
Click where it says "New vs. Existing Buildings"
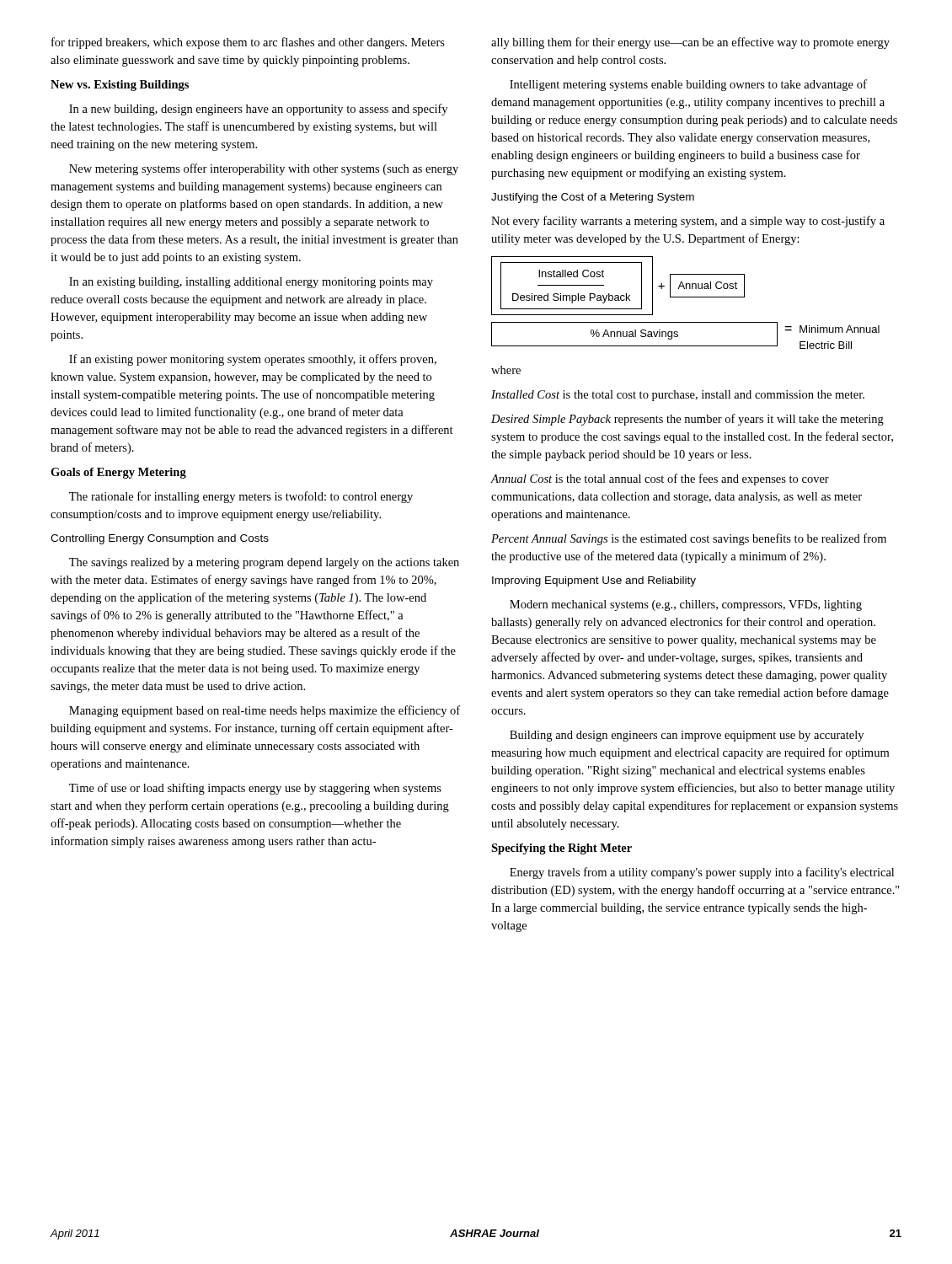[120, 86]
